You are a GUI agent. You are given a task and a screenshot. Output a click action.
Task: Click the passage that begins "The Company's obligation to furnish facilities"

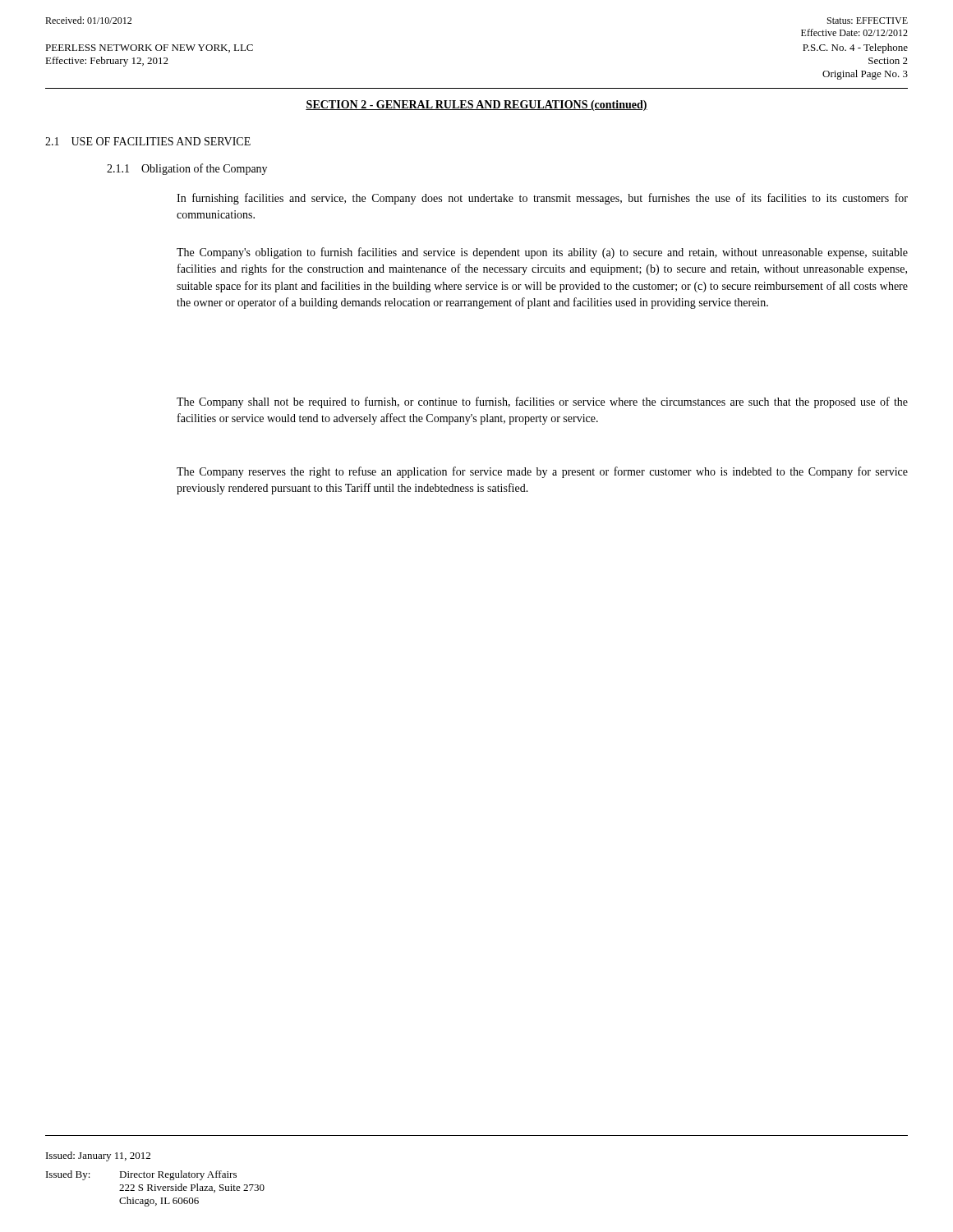542,278
